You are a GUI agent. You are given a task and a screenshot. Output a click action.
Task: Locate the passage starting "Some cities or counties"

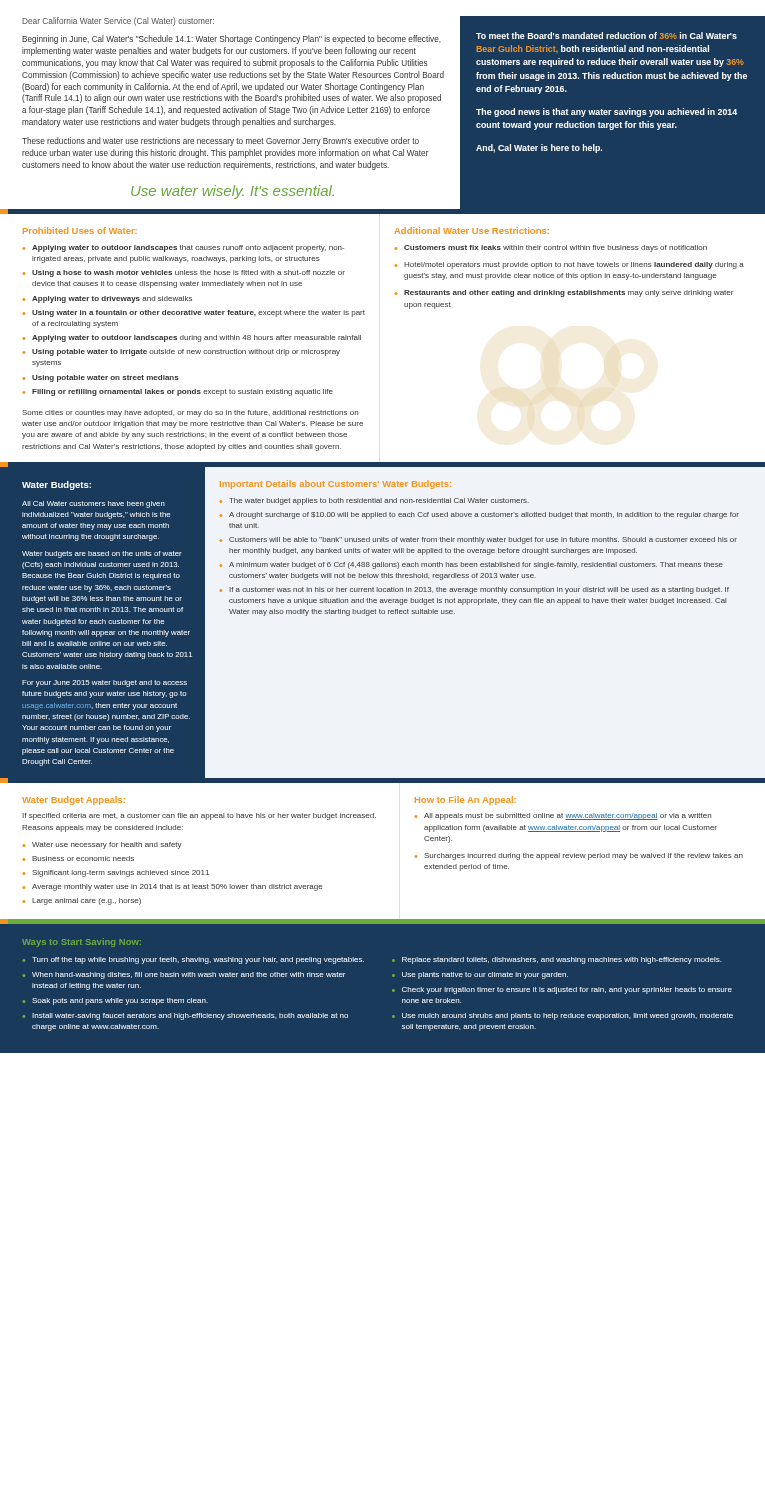pos(193,429)
